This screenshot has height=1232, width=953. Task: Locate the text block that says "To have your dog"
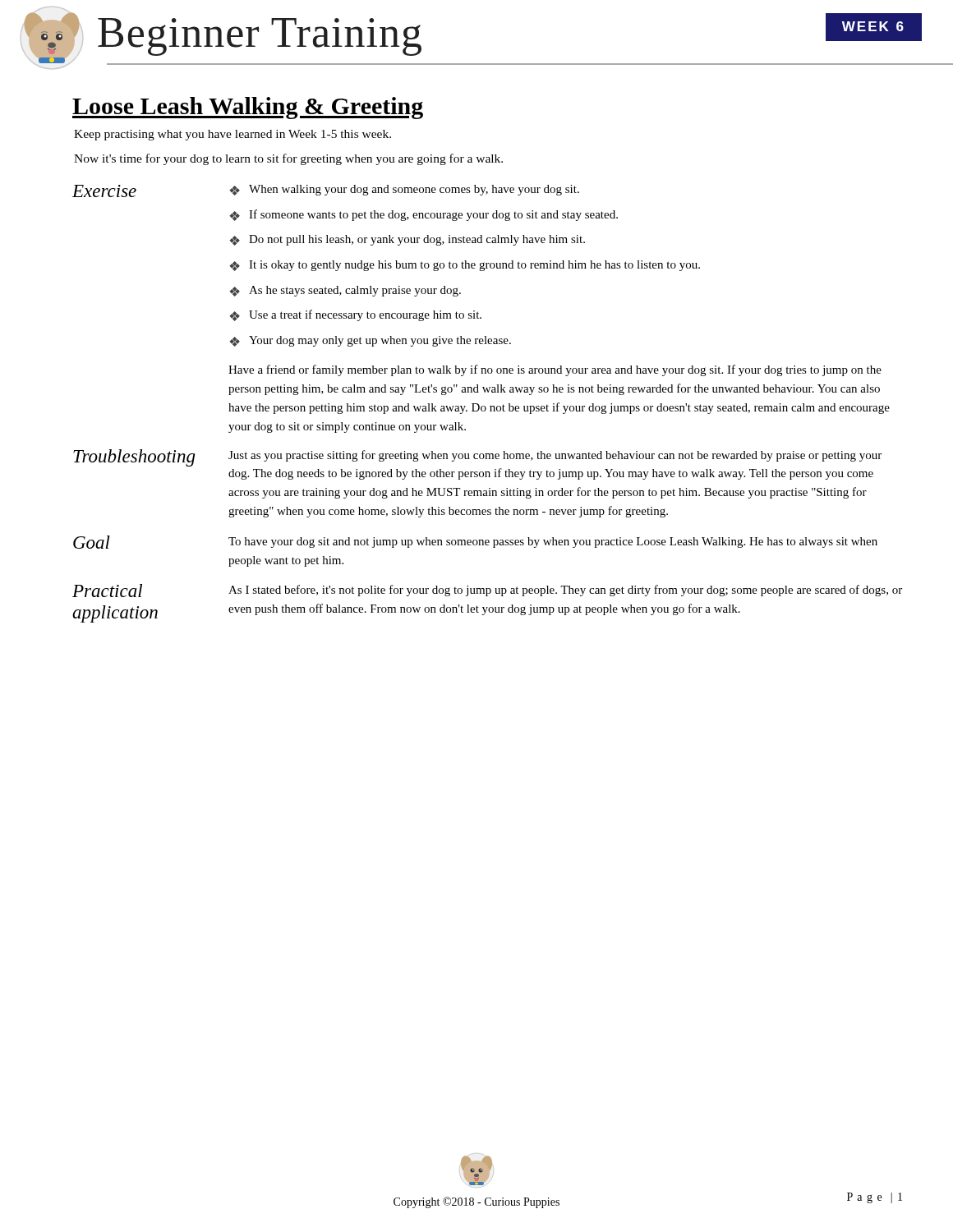[553, 551]
